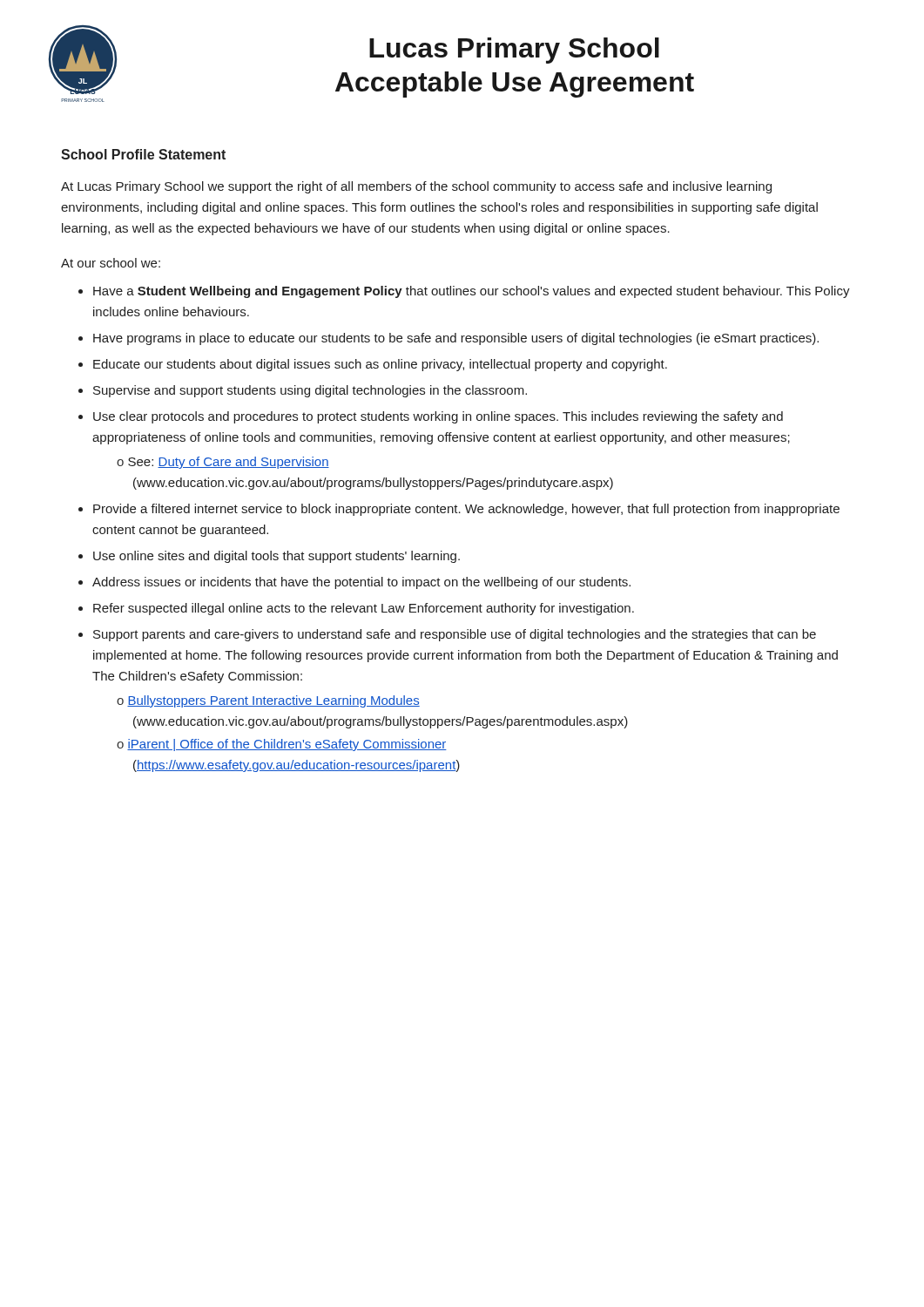Viewport: 924px width, 1307px height.
Task: Select the title that reads "Lucas Primary SchoolAcceptable Use Agreement"
Action: (514, 65)
